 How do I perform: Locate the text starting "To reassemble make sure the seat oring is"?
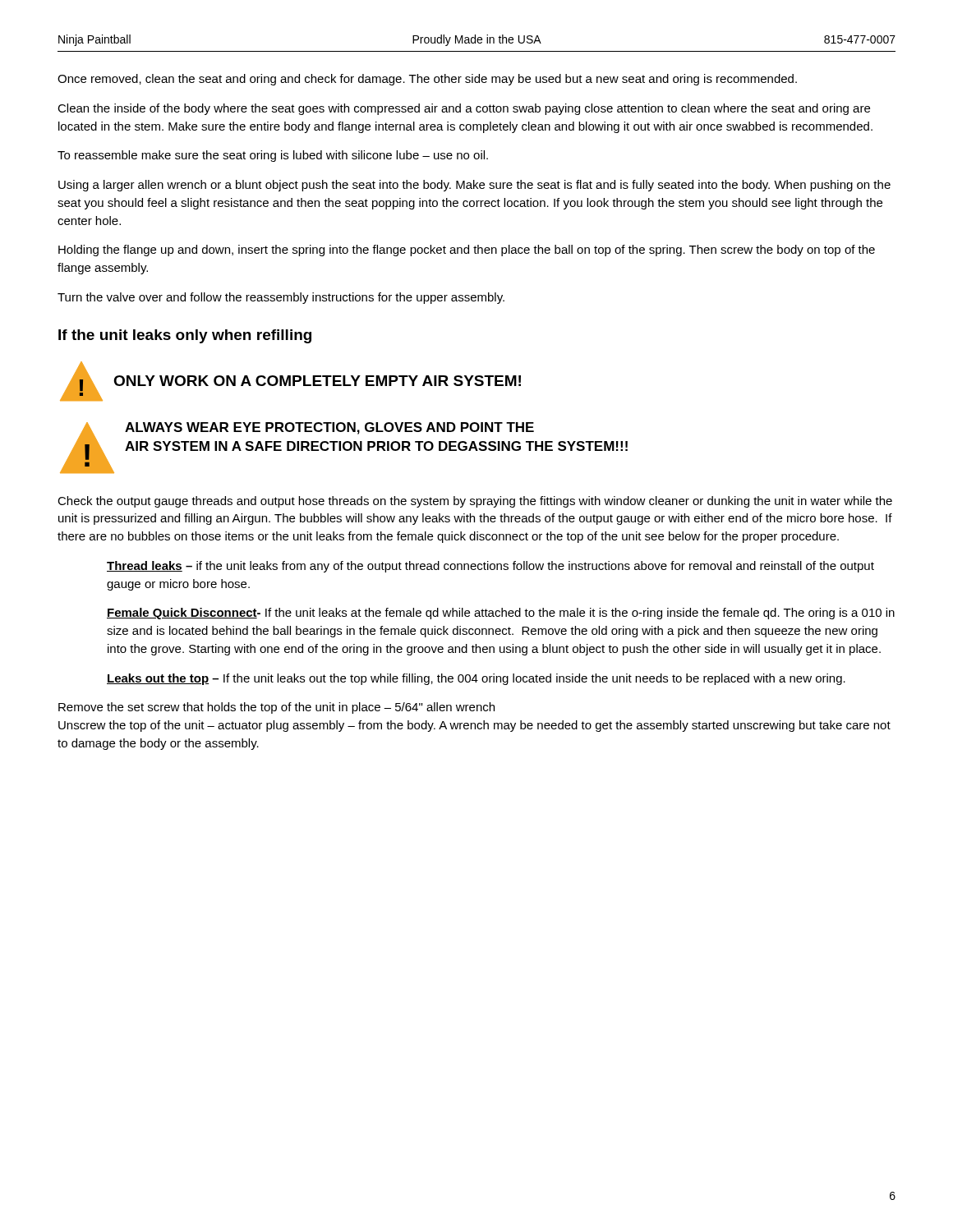point(273,155)
